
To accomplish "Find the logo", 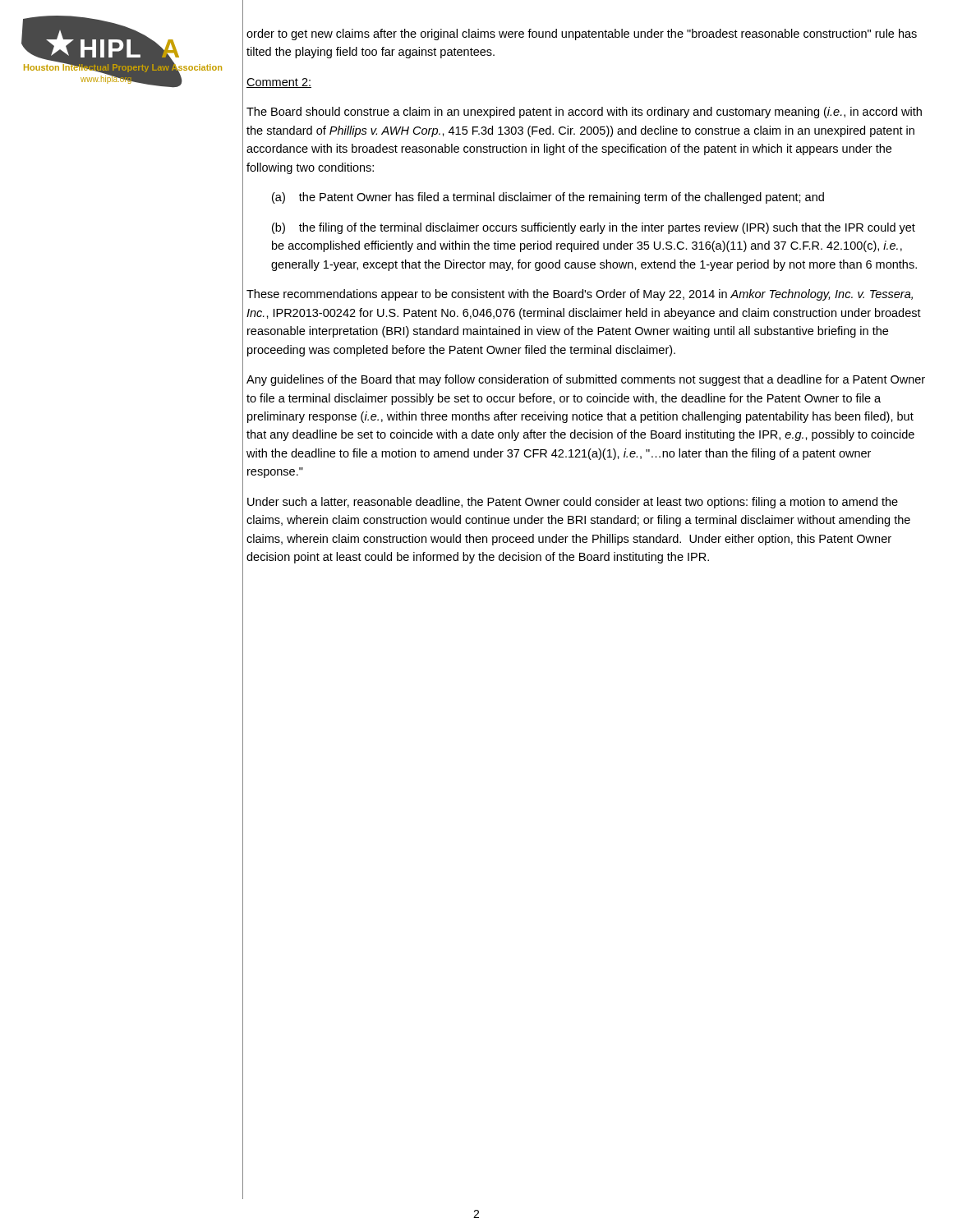I will pos(130,53).
